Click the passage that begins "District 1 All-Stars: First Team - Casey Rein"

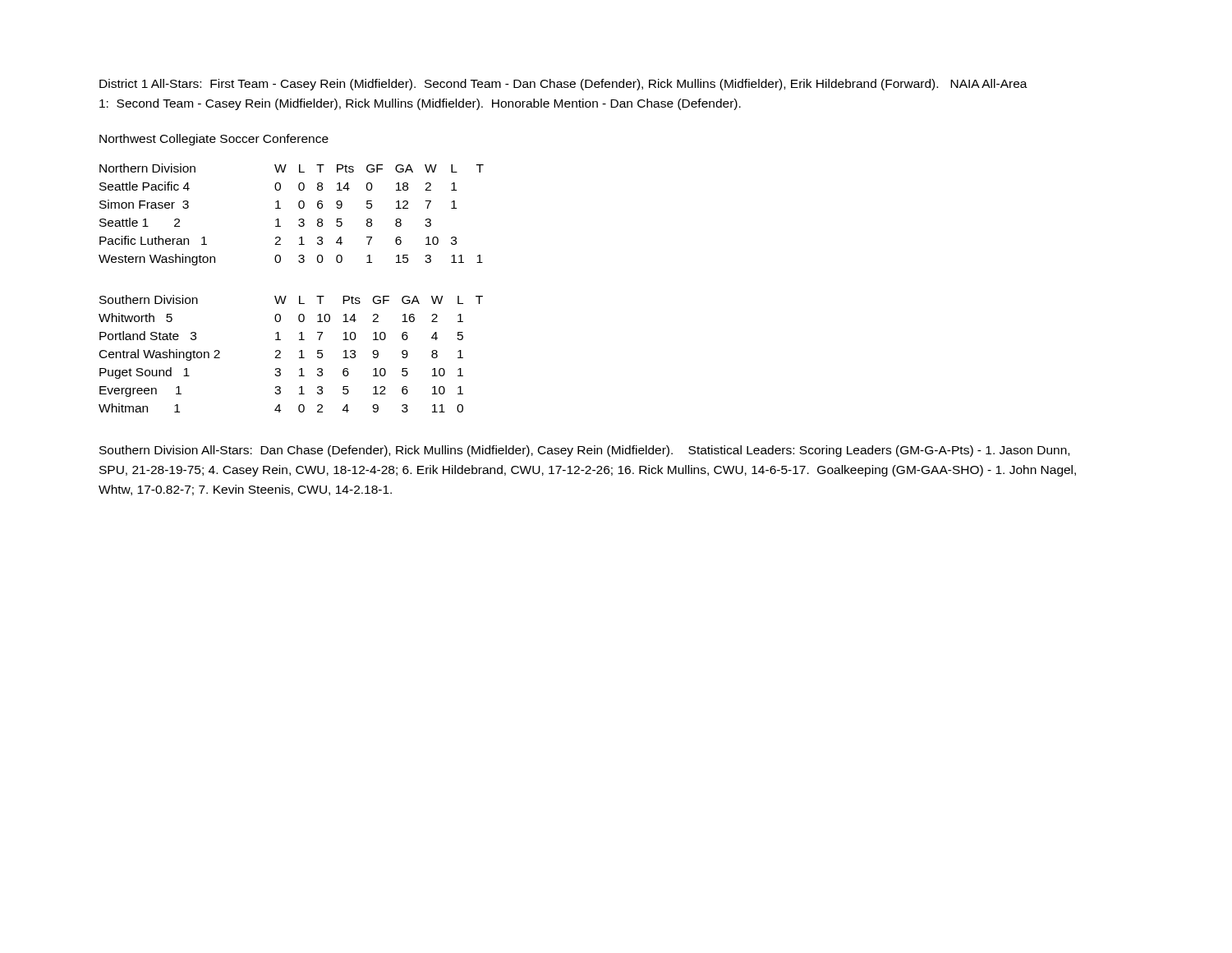click(563, 93)
